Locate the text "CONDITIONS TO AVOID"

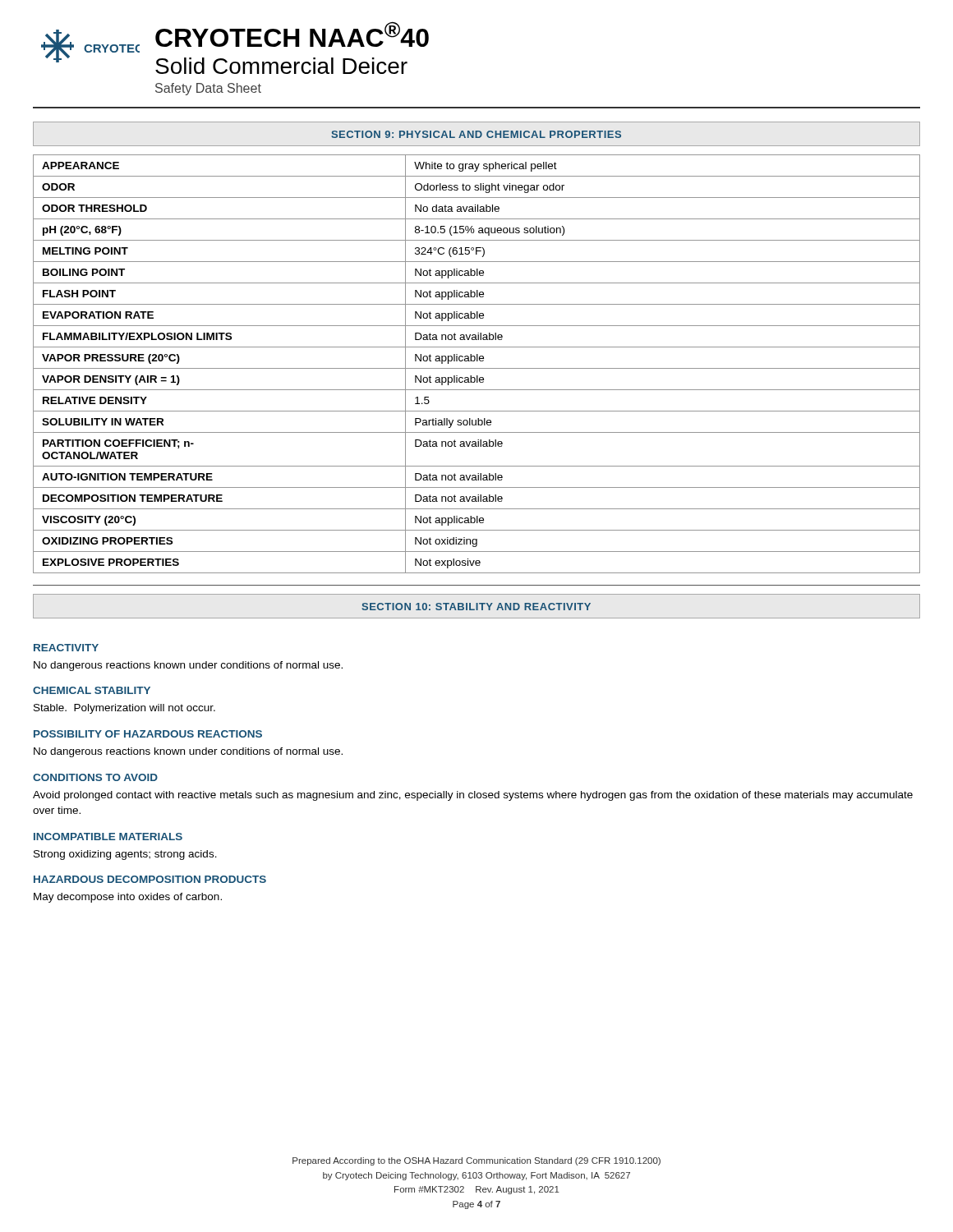(x=95, y=777)
